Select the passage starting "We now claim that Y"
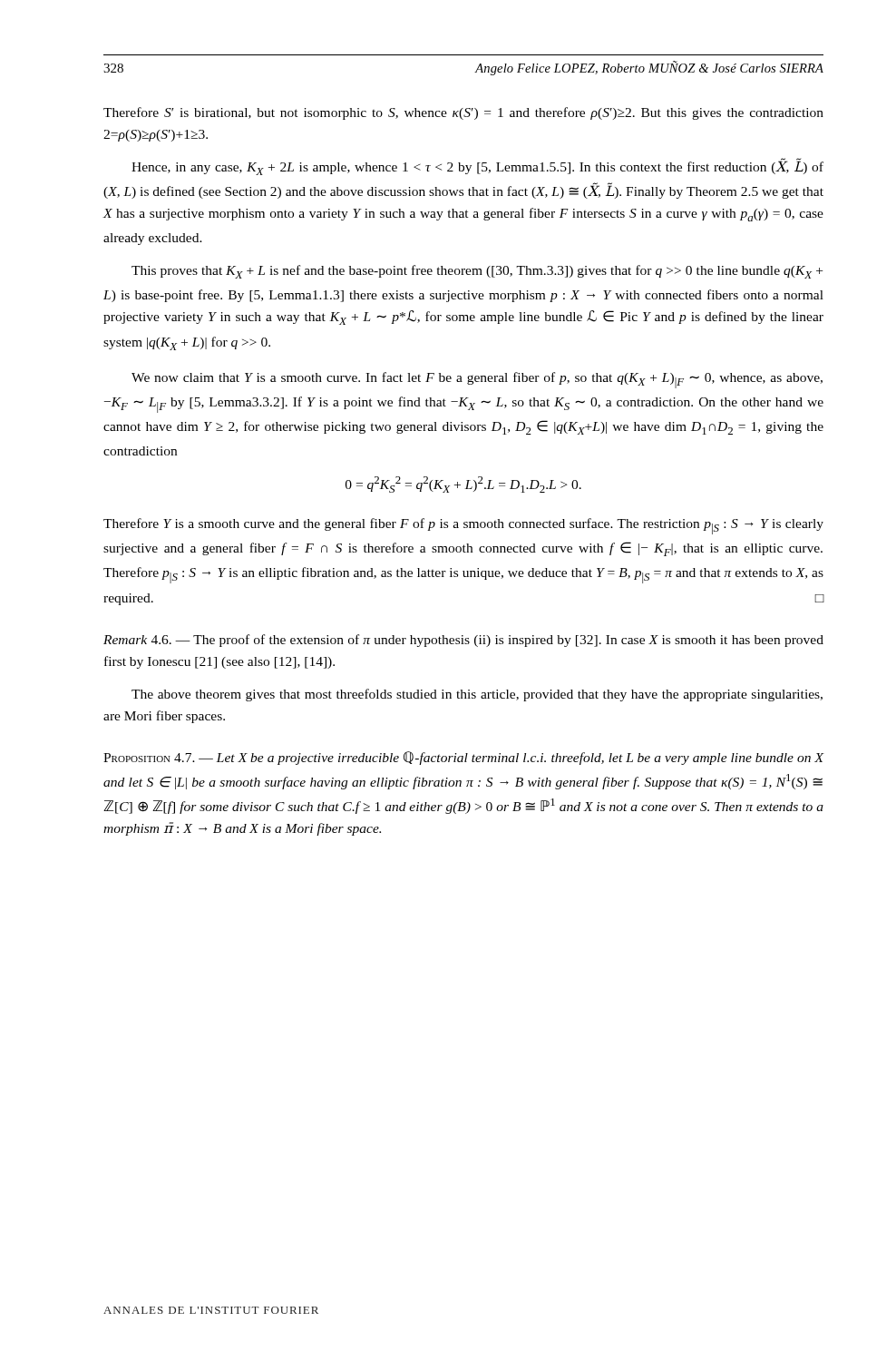The image size is (896, 1361). [463, 414]
